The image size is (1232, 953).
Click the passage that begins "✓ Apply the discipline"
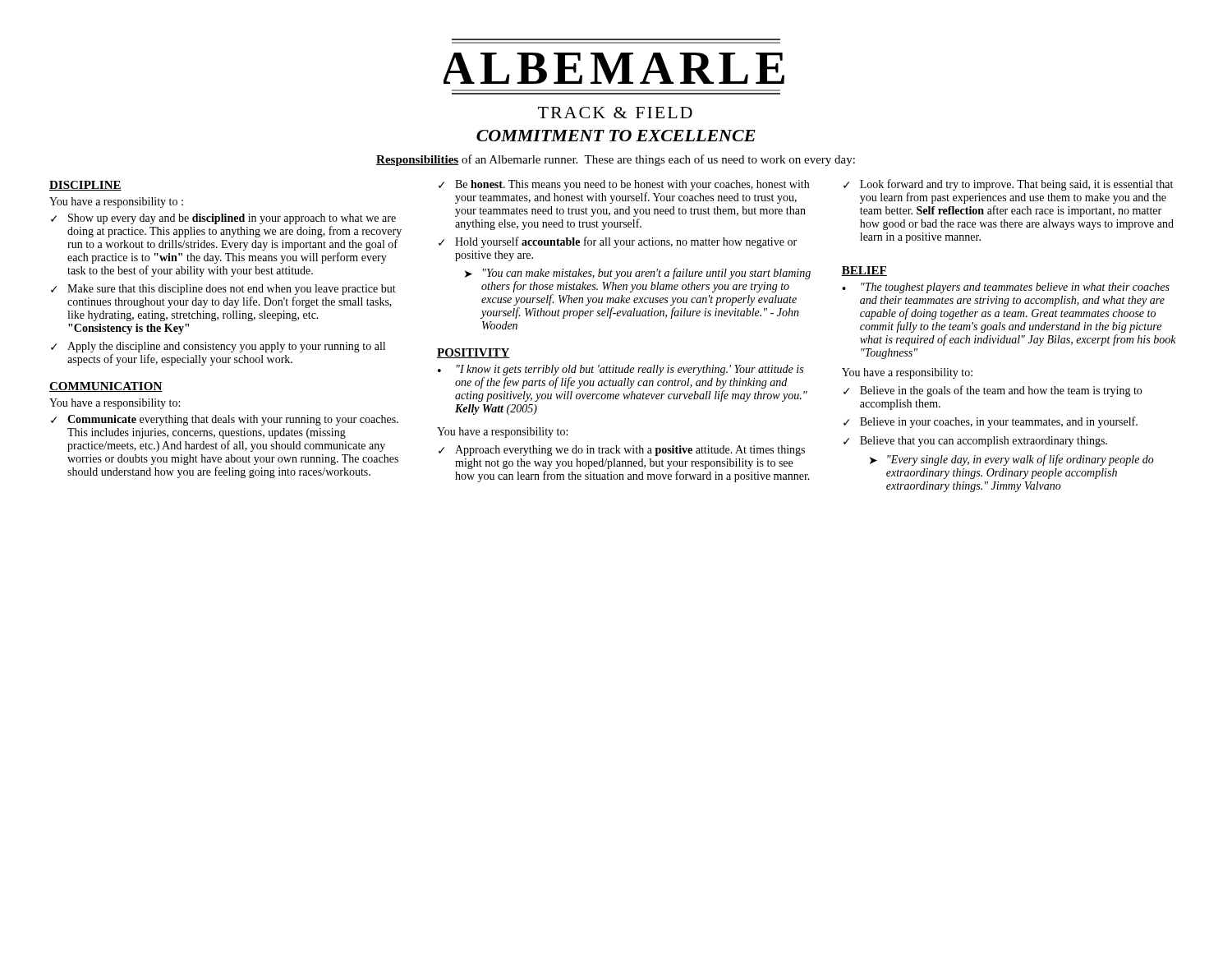pos(228,353)
